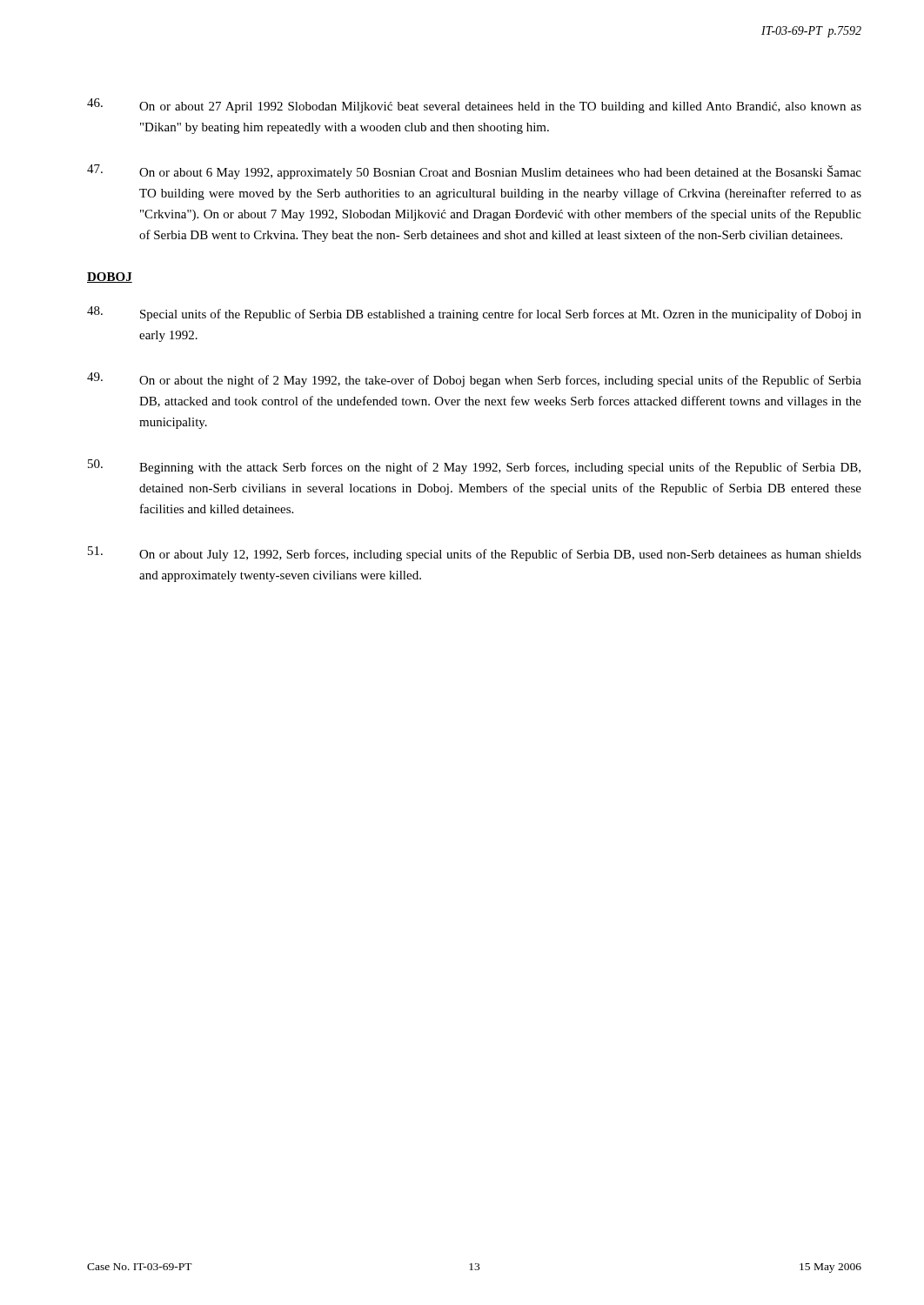Locate the list item containing "48. Special units"
924x1305 pixels.
474,325
